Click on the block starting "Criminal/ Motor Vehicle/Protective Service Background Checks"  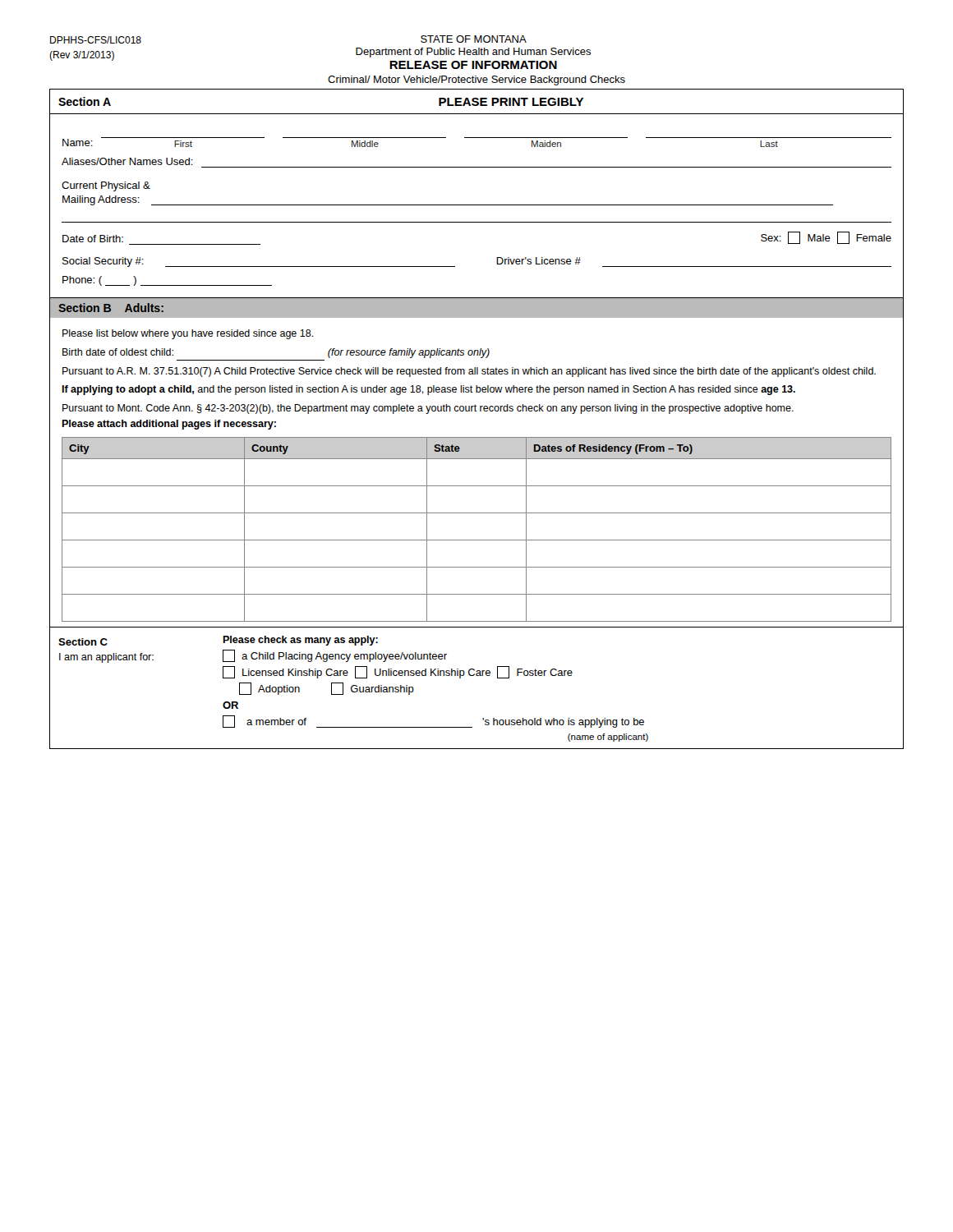(x=476, y=79)
